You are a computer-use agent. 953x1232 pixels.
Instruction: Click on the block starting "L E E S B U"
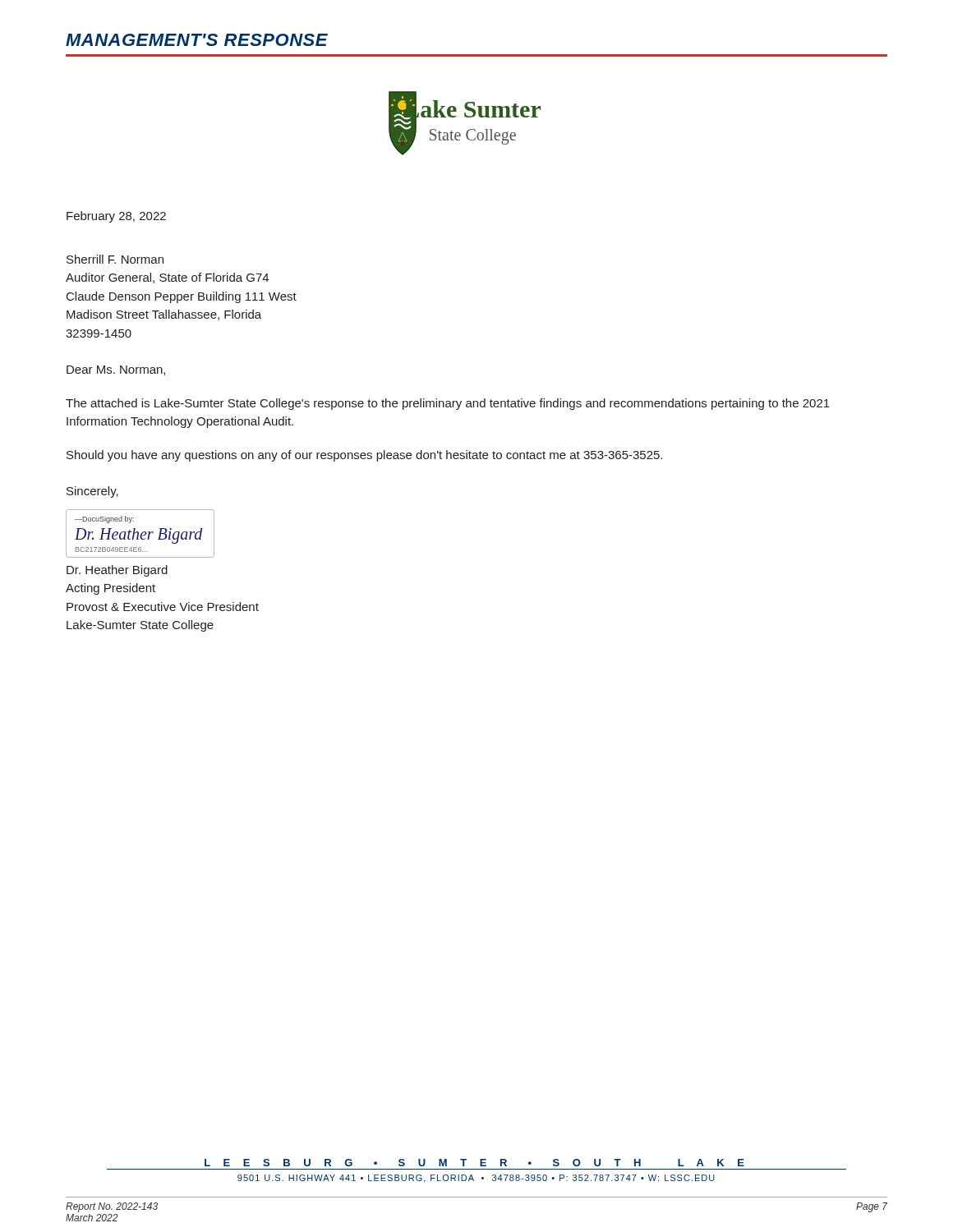(x=476, y=1170)
